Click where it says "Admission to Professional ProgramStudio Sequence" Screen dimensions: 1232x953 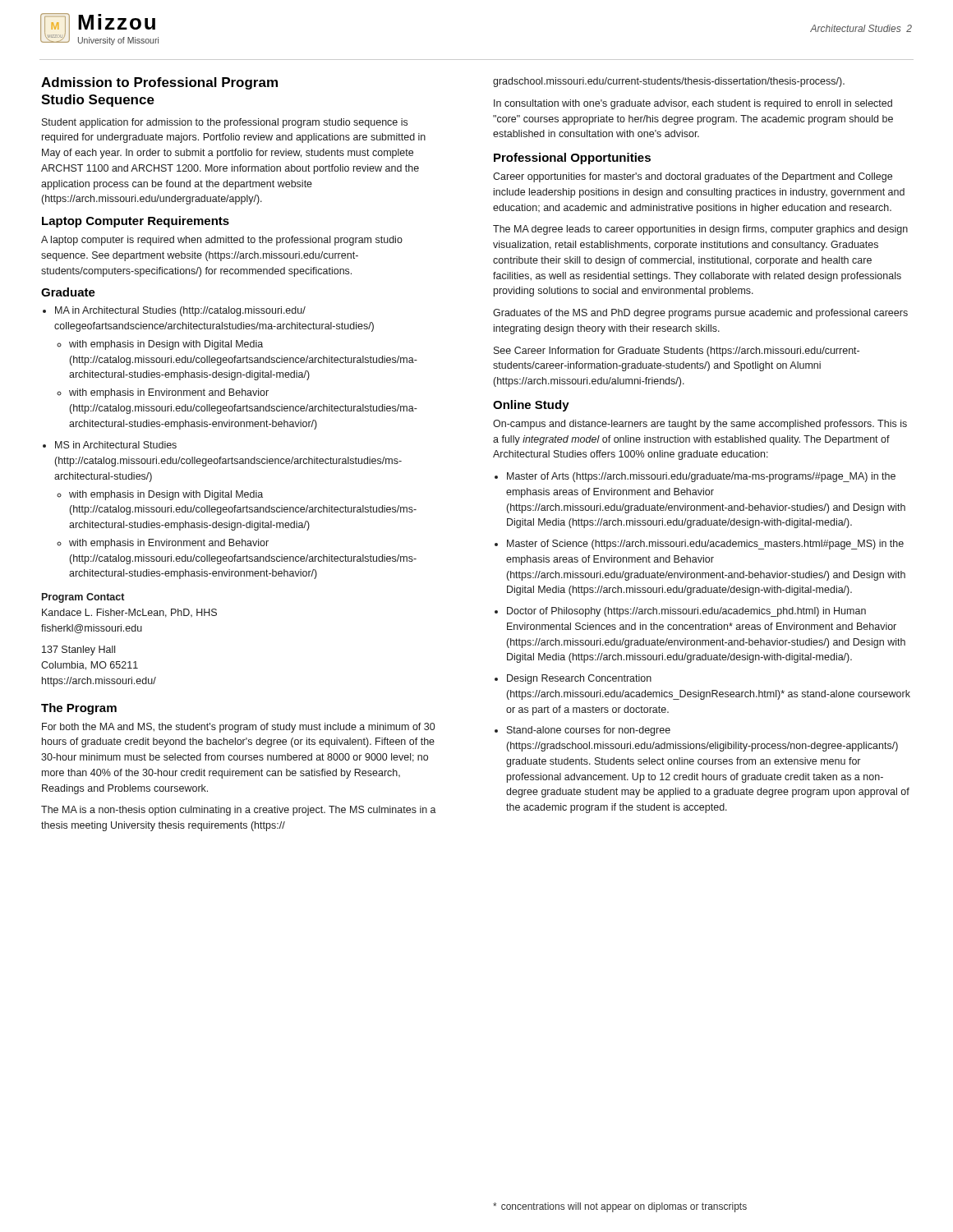242,91
